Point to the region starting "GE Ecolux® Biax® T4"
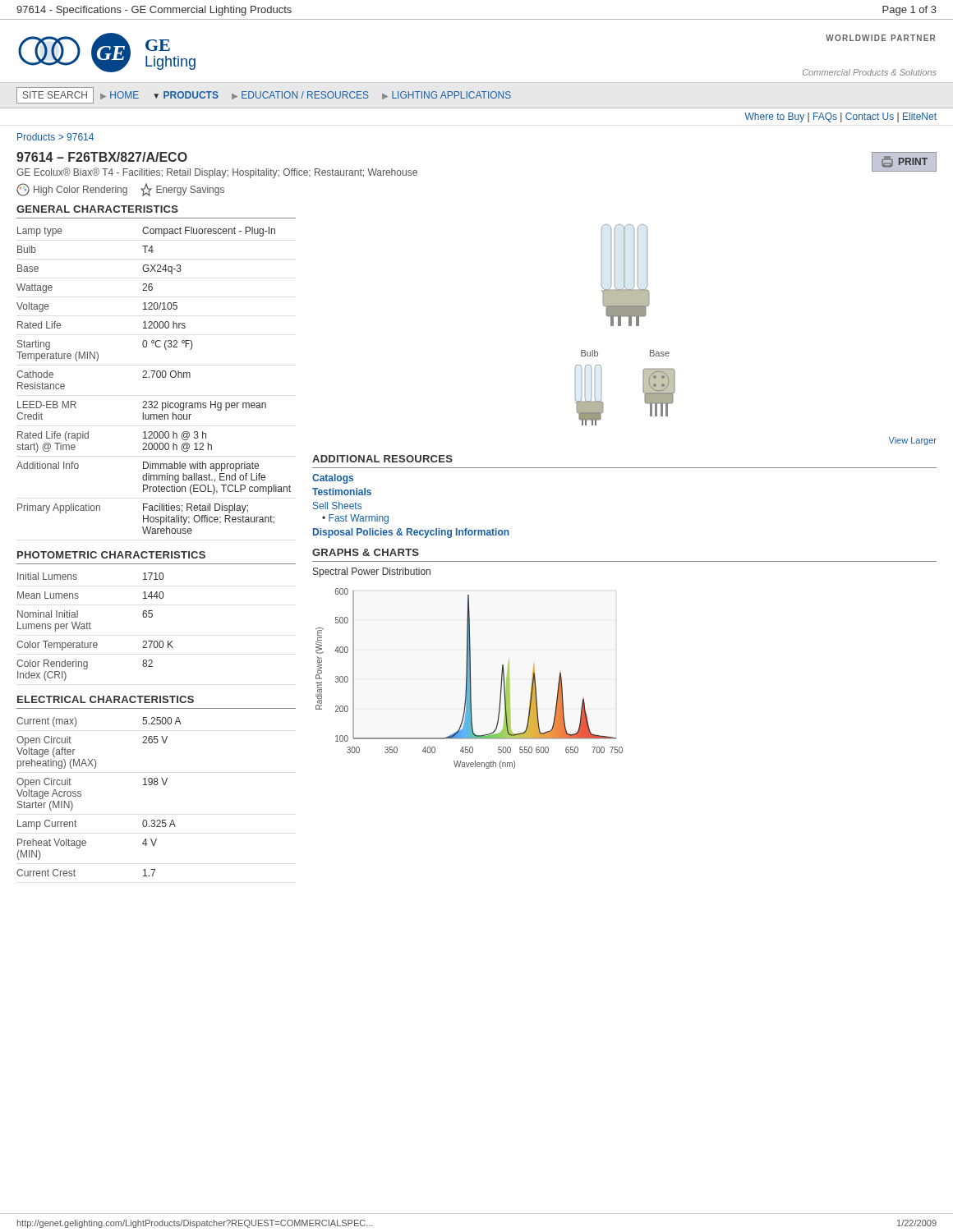The width and height of the screenshot is (953, 1232). (217, 172)
